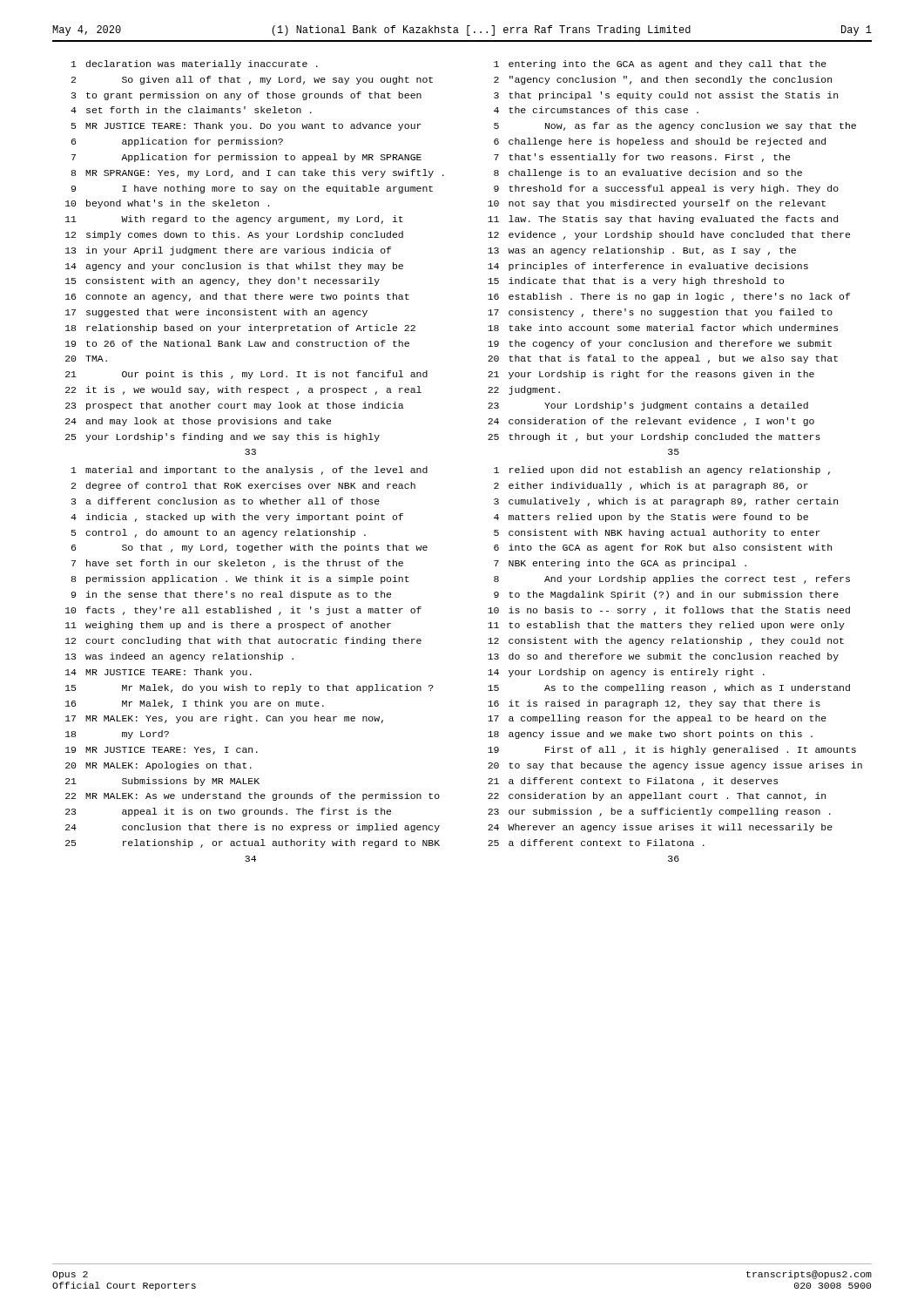Screen dimensions: 1307x924
Task: Select the region starting "1entering into the"
Action: [673, 251]
